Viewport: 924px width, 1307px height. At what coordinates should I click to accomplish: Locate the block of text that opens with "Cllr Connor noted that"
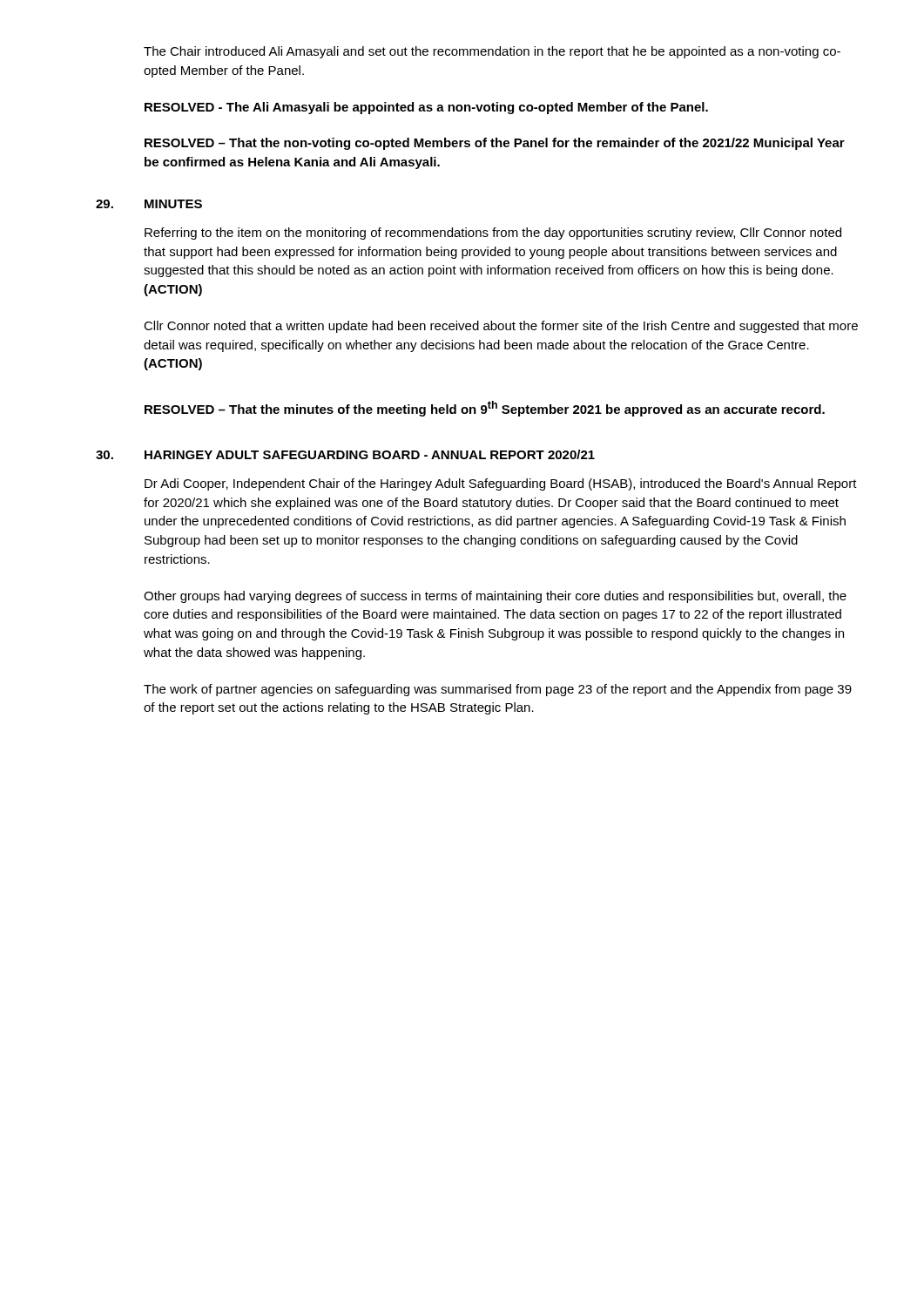pyautogui.click(x=501, y=344)
